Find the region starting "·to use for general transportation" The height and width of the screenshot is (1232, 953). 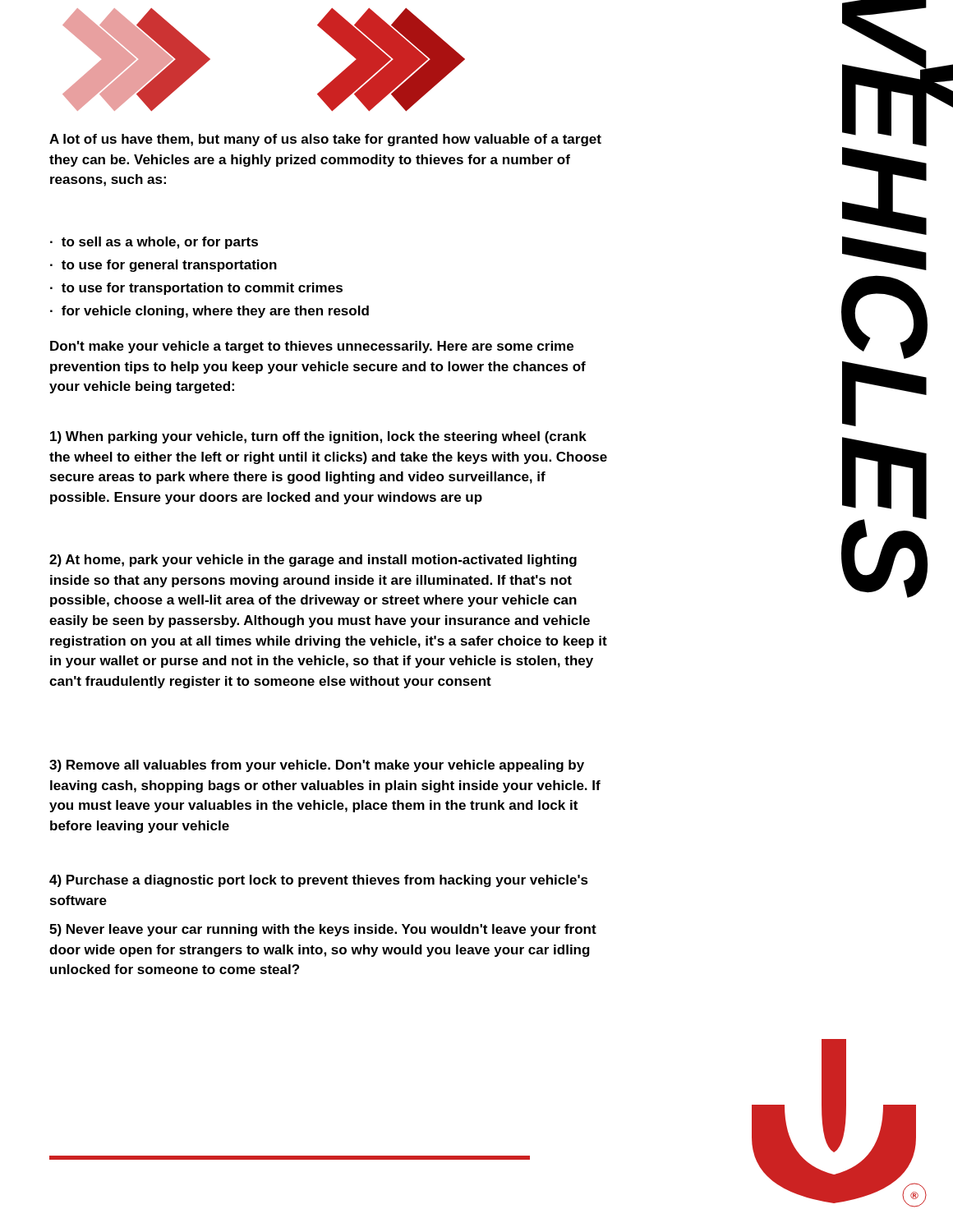click(x=163, y=265)
